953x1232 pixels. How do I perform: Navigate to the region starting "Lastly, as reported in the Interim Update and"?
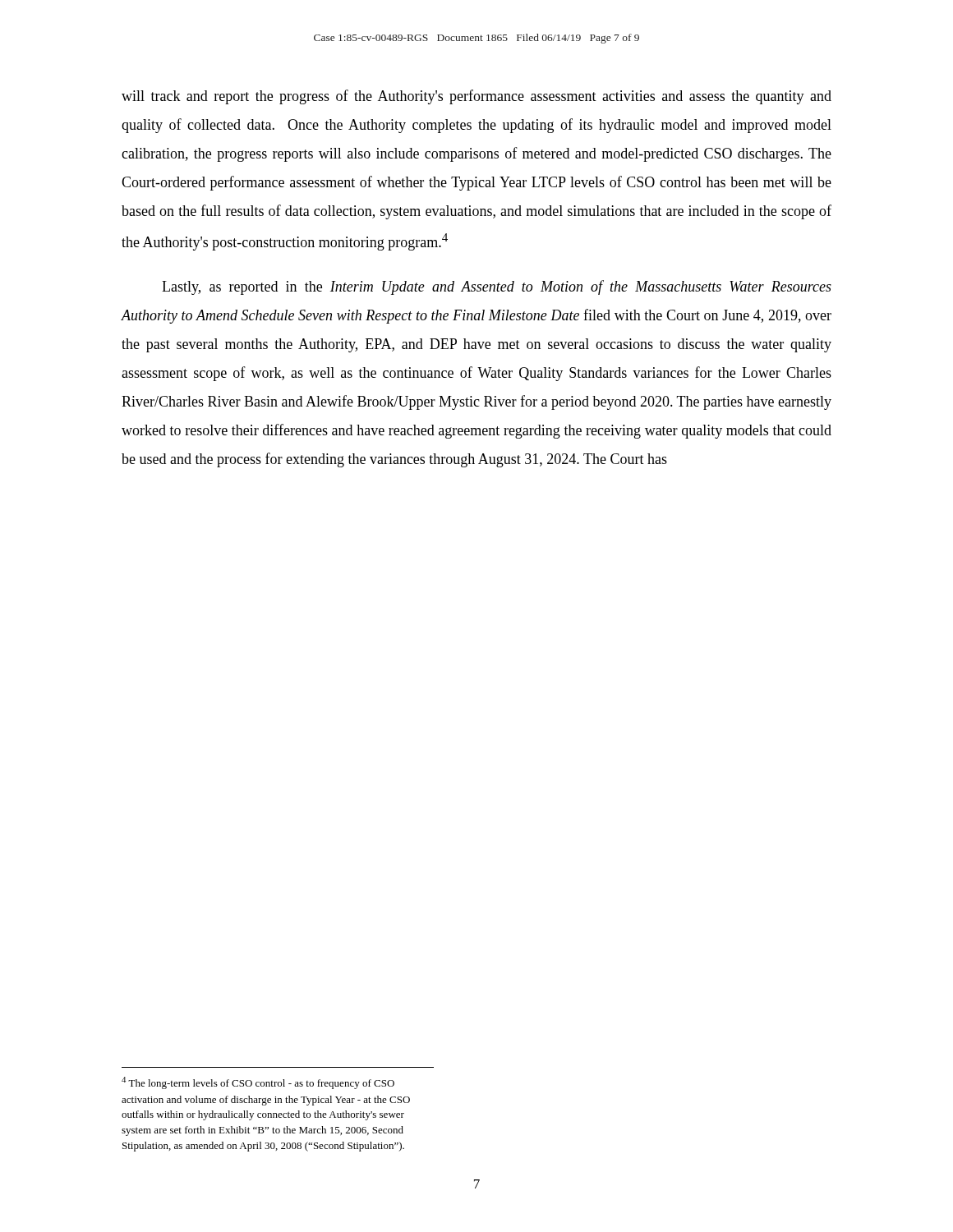[x=476, y=373]
